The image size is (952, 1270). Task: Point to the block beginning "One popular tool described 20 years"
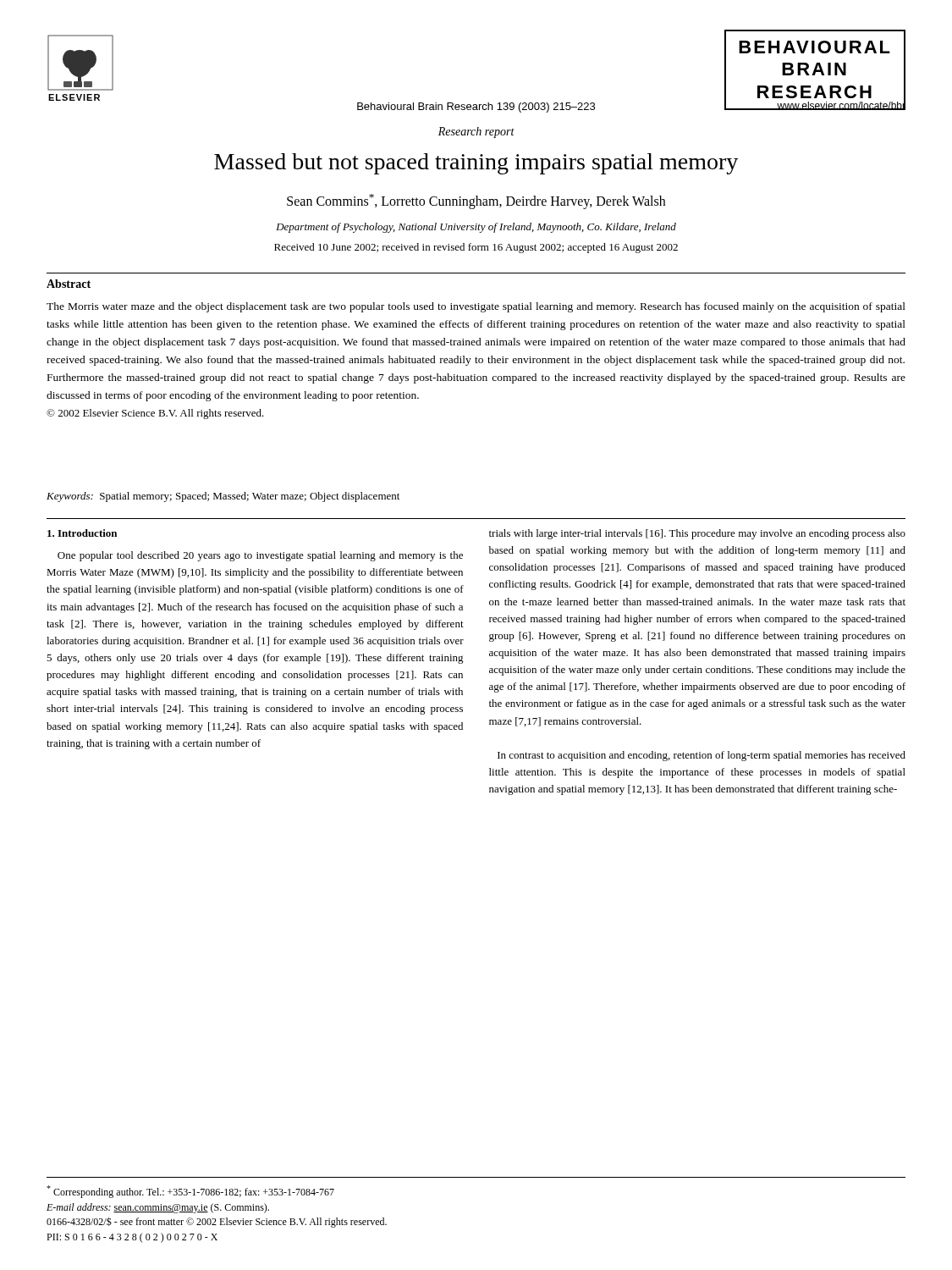pyautogui.click(x=255, y=649)
